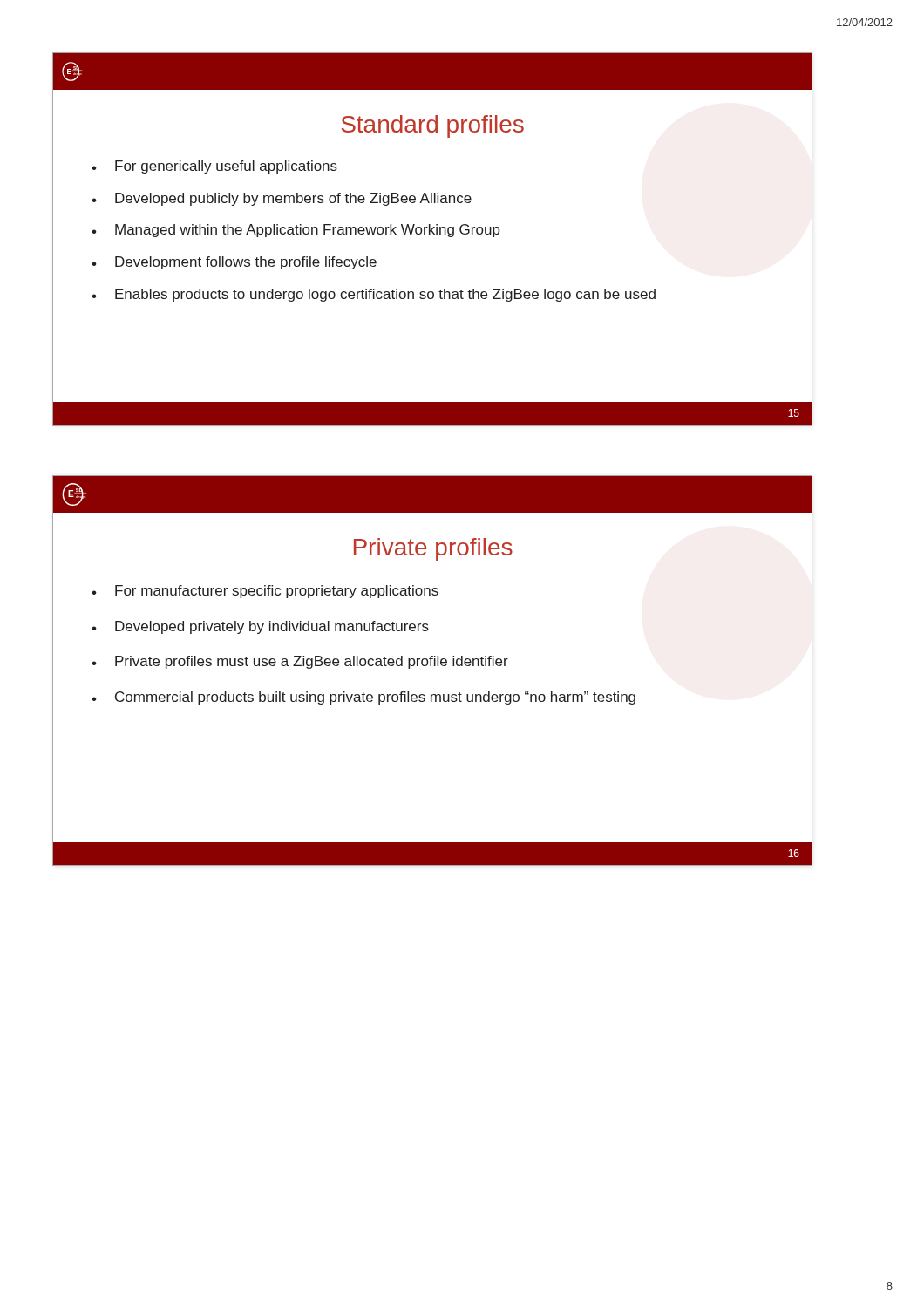Point to "• For generically useful applications"
The height and width of the screenshot is (1308, 924).
pyautogui.click(x=215, y=168)
